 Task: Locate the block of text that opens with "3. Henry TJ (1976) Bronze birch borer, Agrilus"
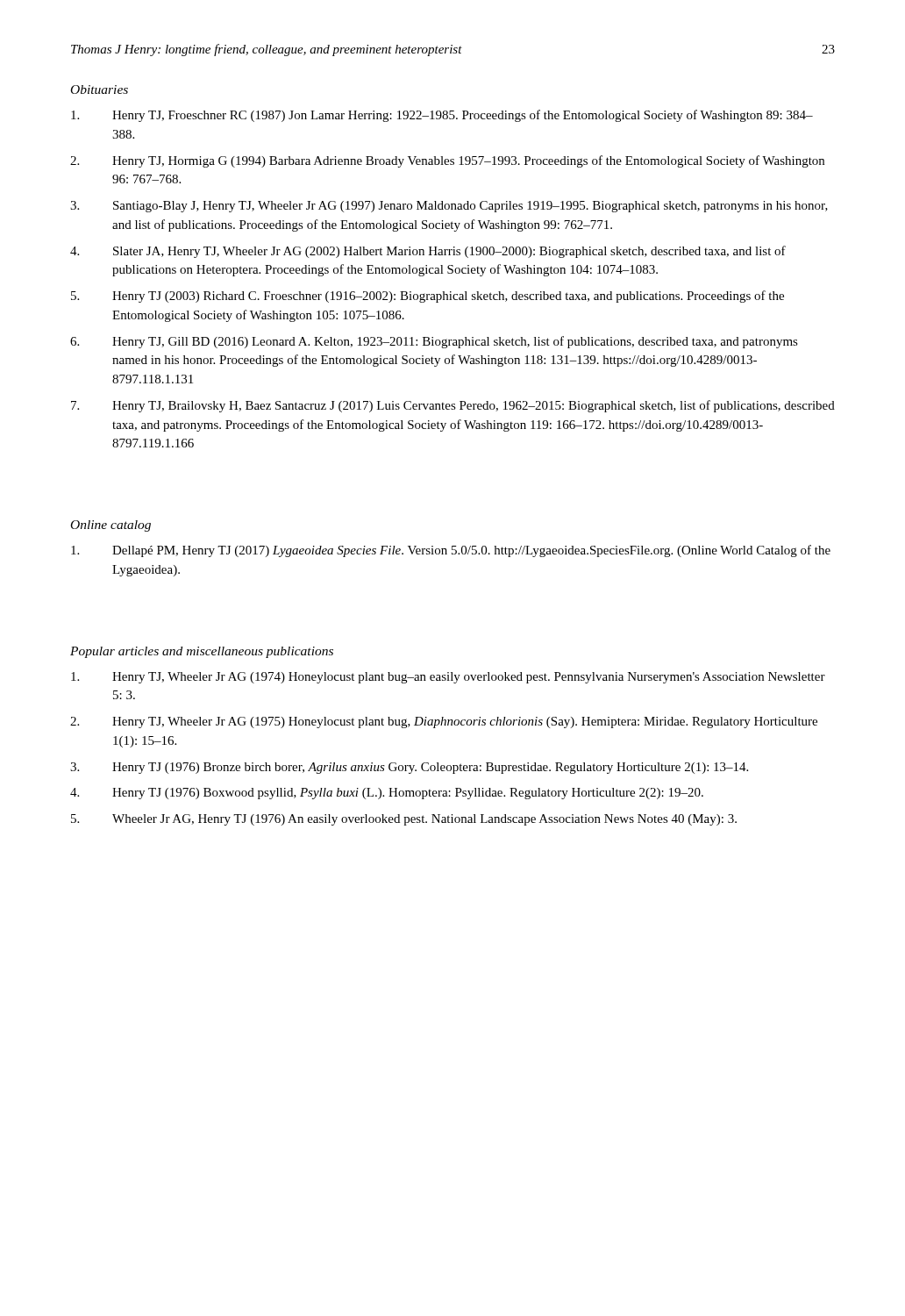pyautogui.click(x=452, y=767)
